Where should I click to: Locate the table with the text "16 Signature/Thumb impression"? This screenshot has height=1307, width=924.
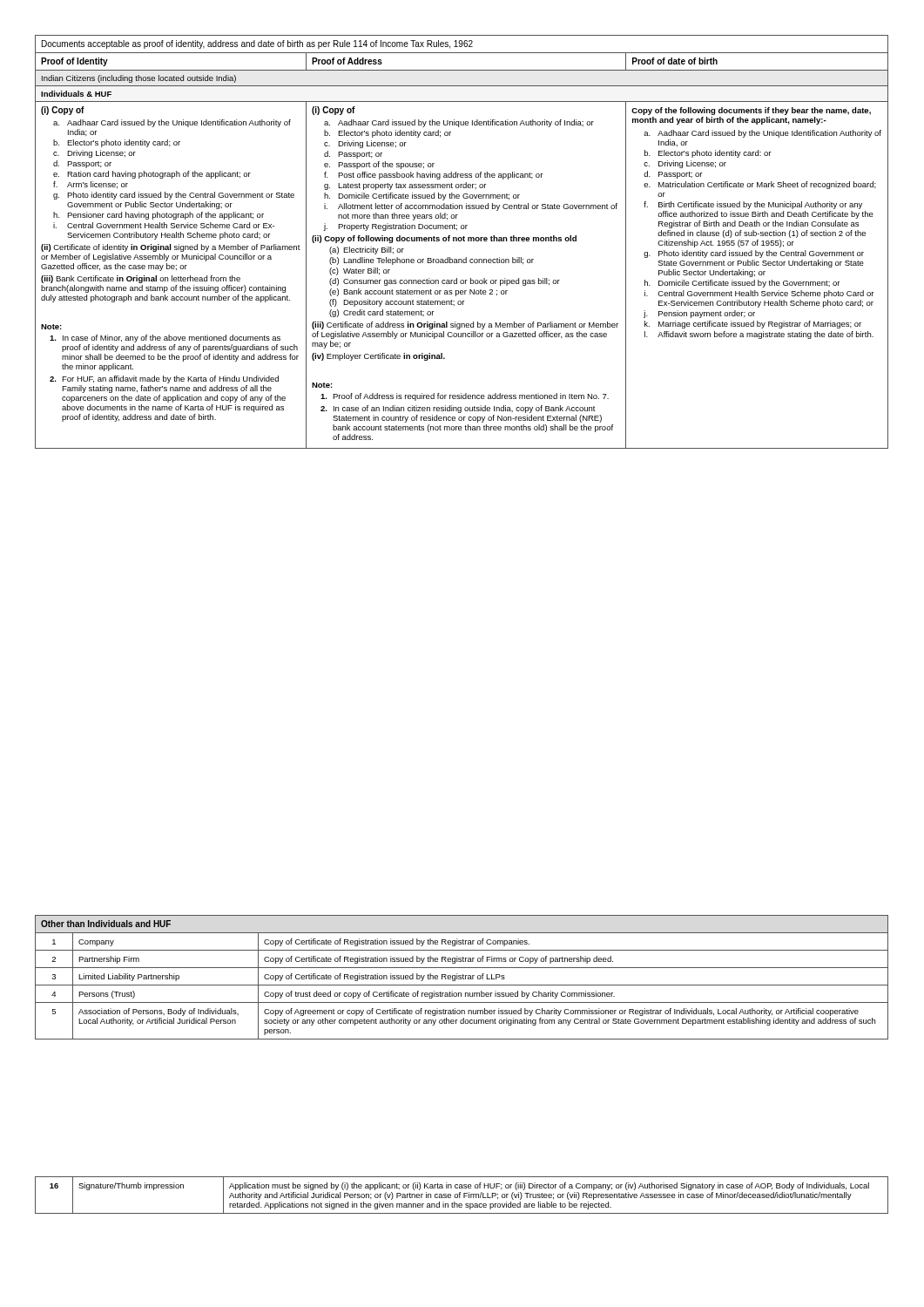point(462,1195)
